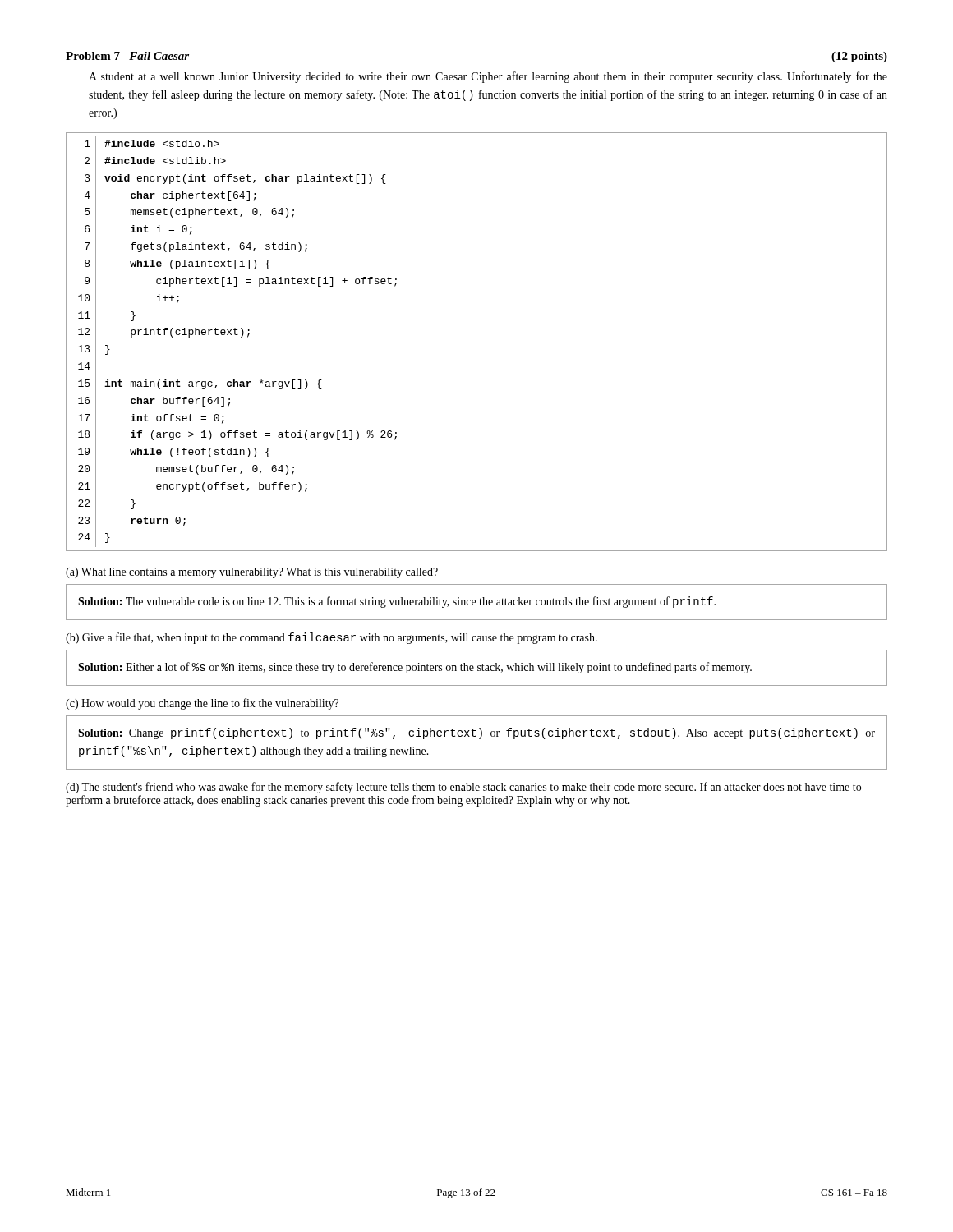Find the section header
The height and width of the screenshot is (1232, 953).
(476, 56)
